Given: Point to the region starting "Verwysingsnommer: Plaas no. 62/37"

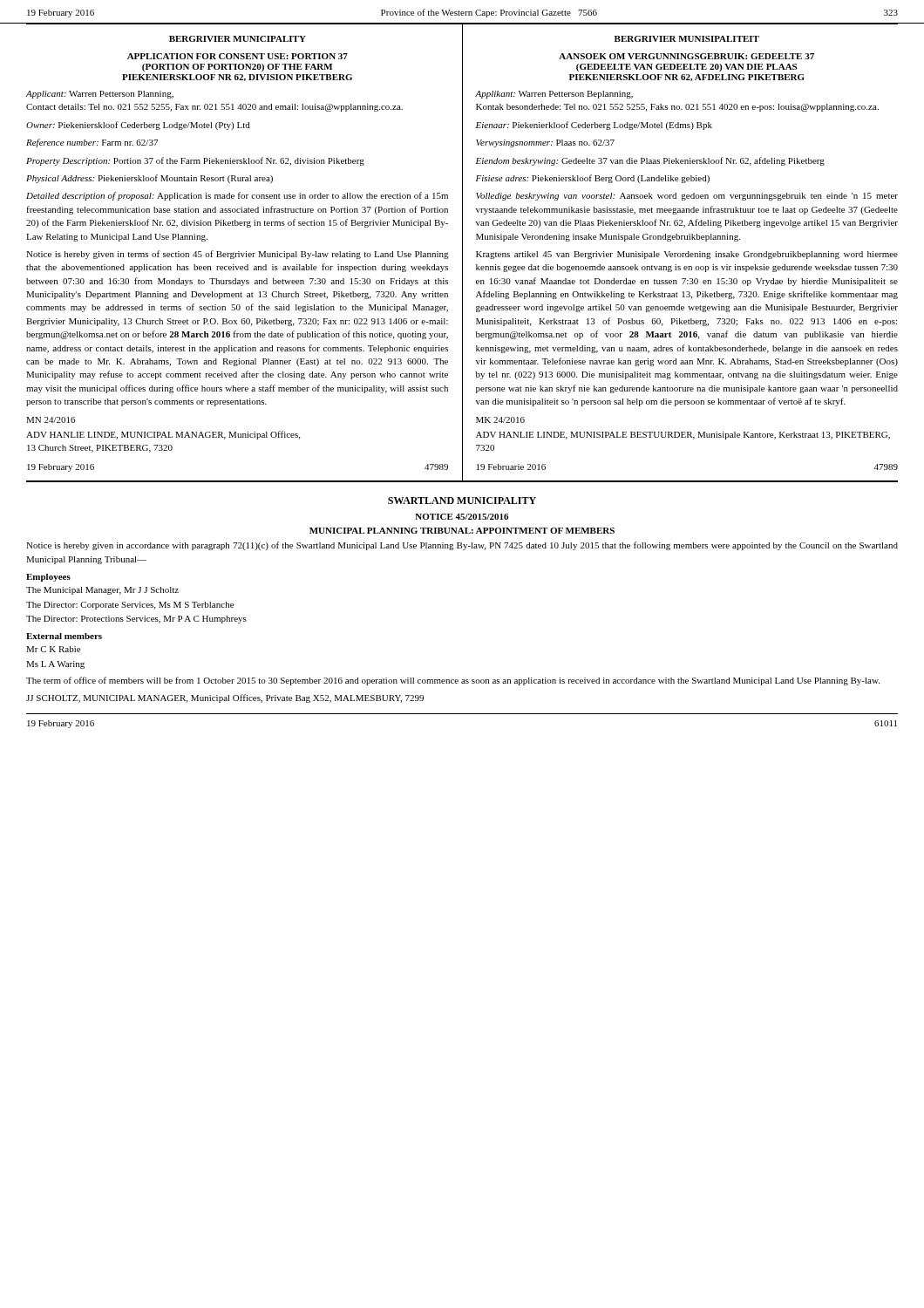Looking at the screenshot, I should coord(545,142).
